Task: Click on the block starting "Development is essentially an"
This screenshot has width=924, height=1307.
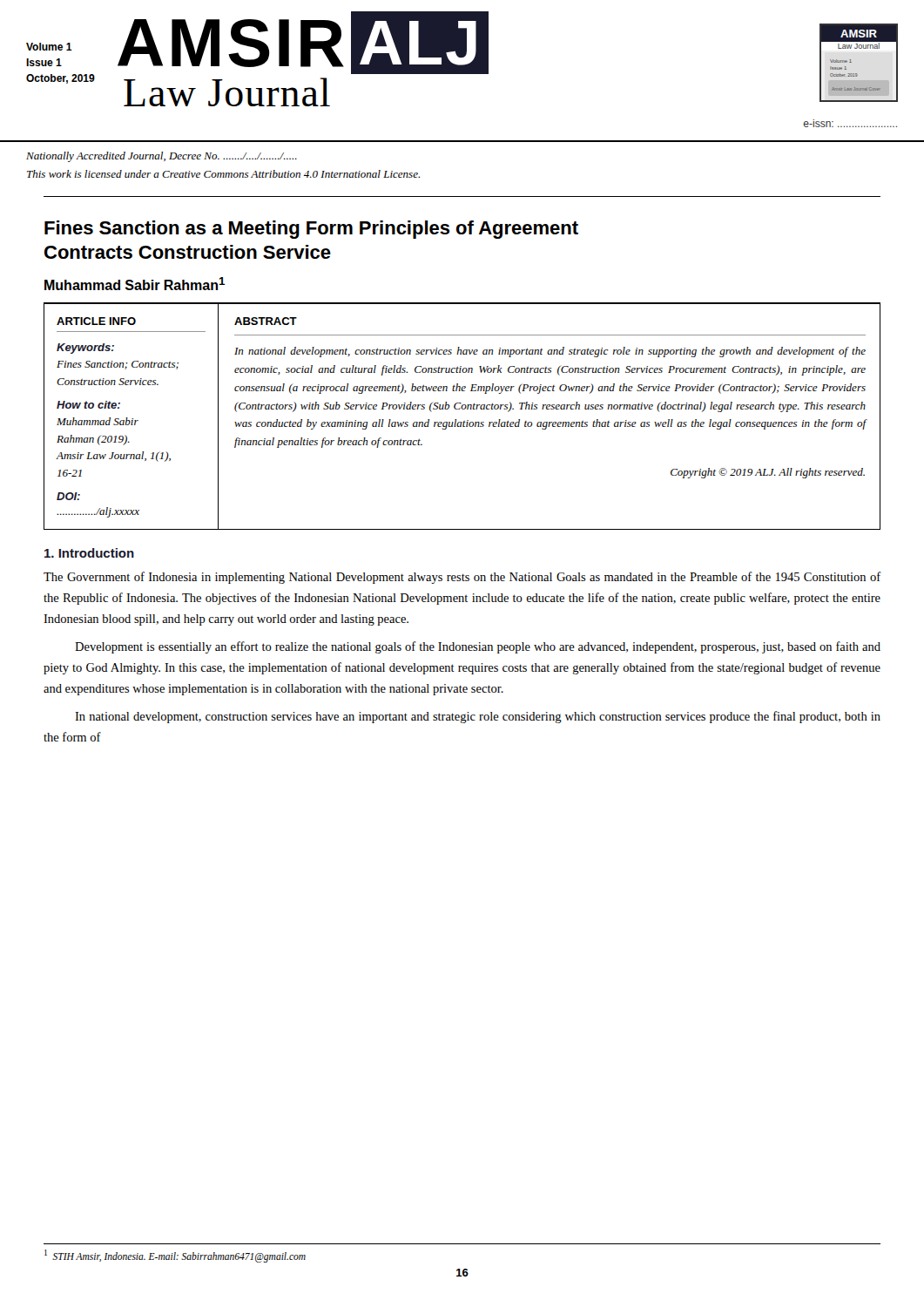Action: [x=462, y=668]
